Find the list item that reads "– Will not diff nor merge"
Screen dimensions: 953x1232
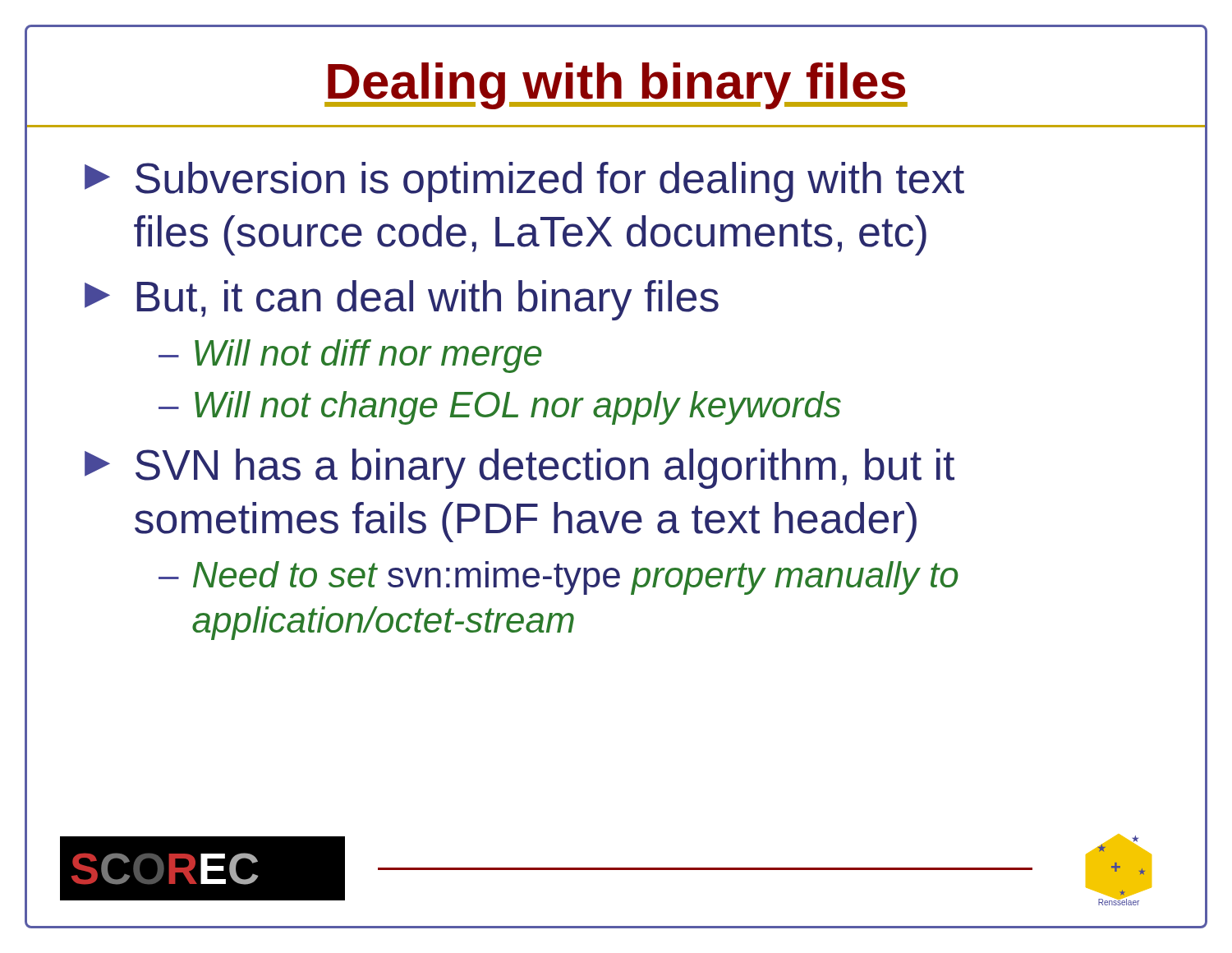click(x=351, y=353)
